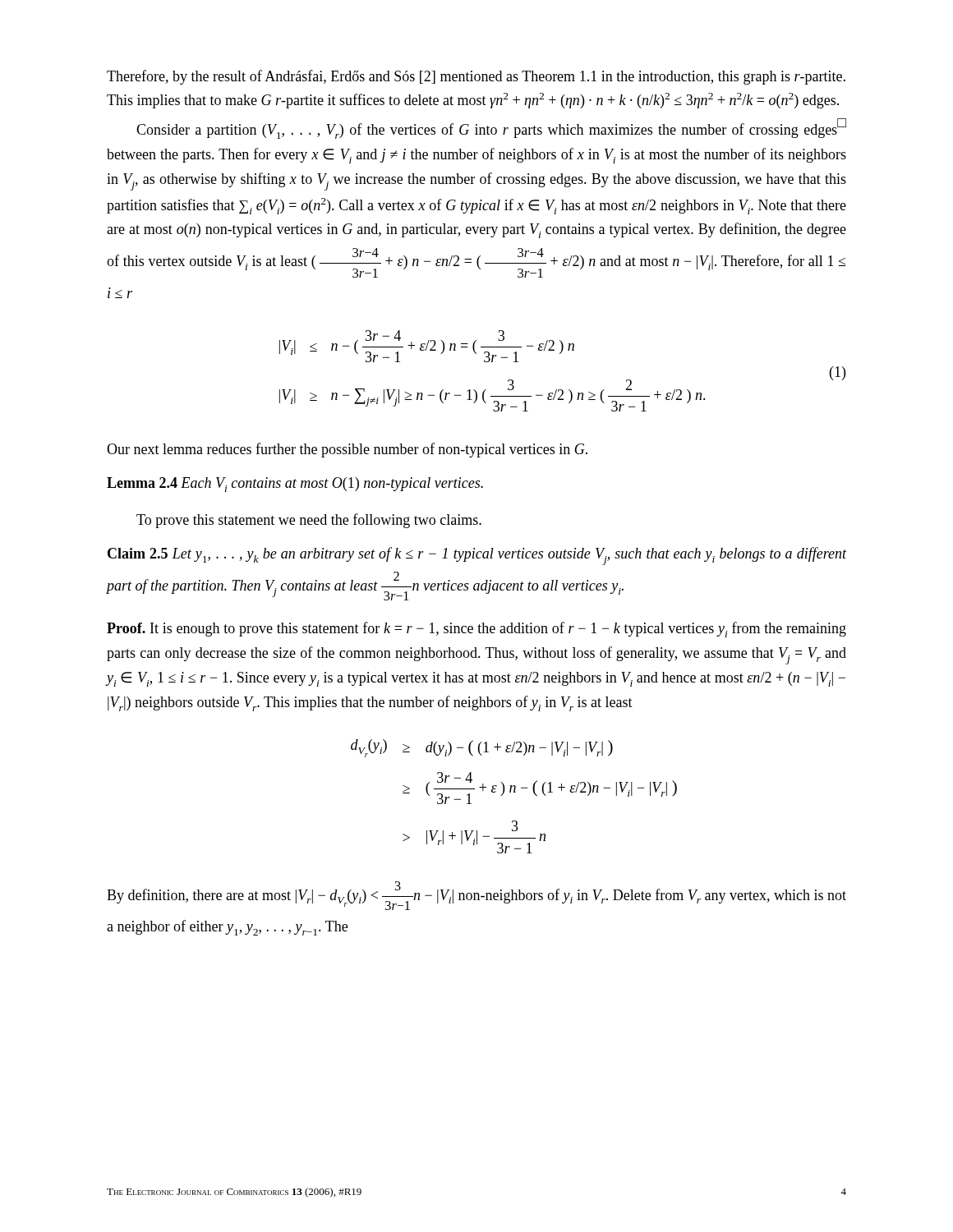This screenshot has height=1232, width=953.
Task: Find the text block containing "Claim 2.5 Let y1,"
Action: (476, 576)
